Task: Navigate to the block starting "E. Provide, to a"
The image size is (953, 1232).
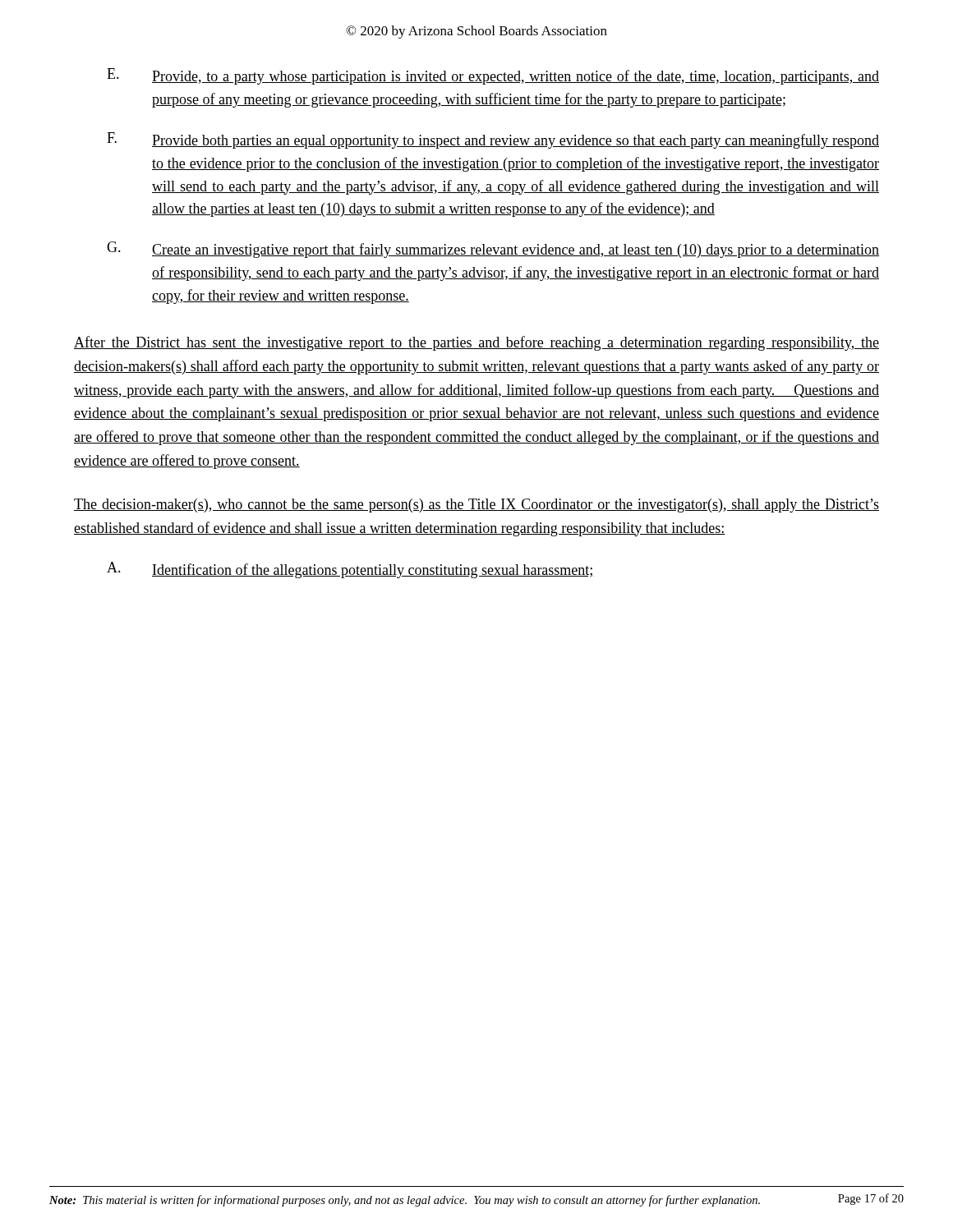Action: [x=493, y=89]
